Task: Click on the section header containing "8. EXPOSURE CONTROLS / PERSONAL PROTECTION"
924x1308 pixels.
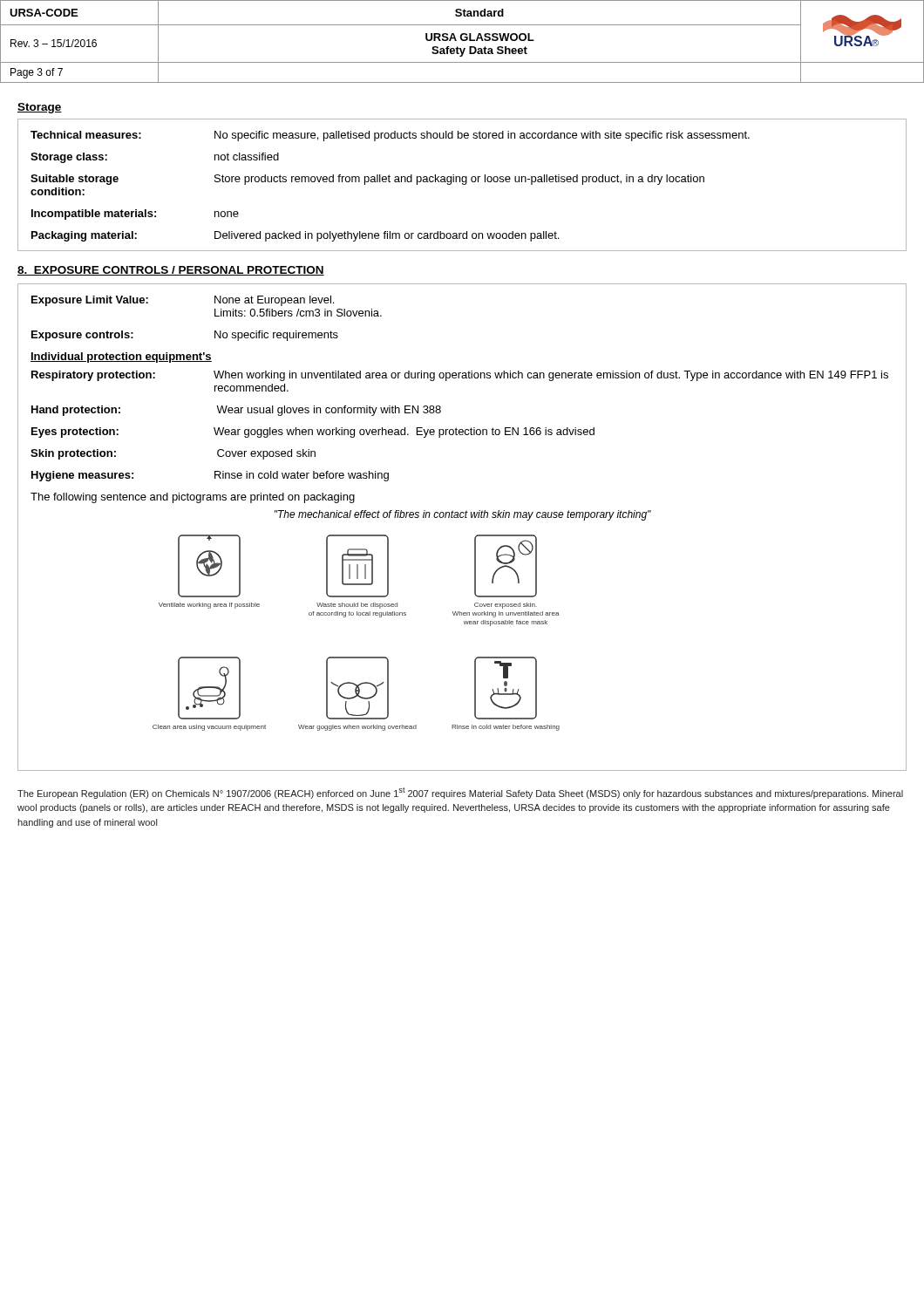Action: pyautogui.click(x=171, y=270)
